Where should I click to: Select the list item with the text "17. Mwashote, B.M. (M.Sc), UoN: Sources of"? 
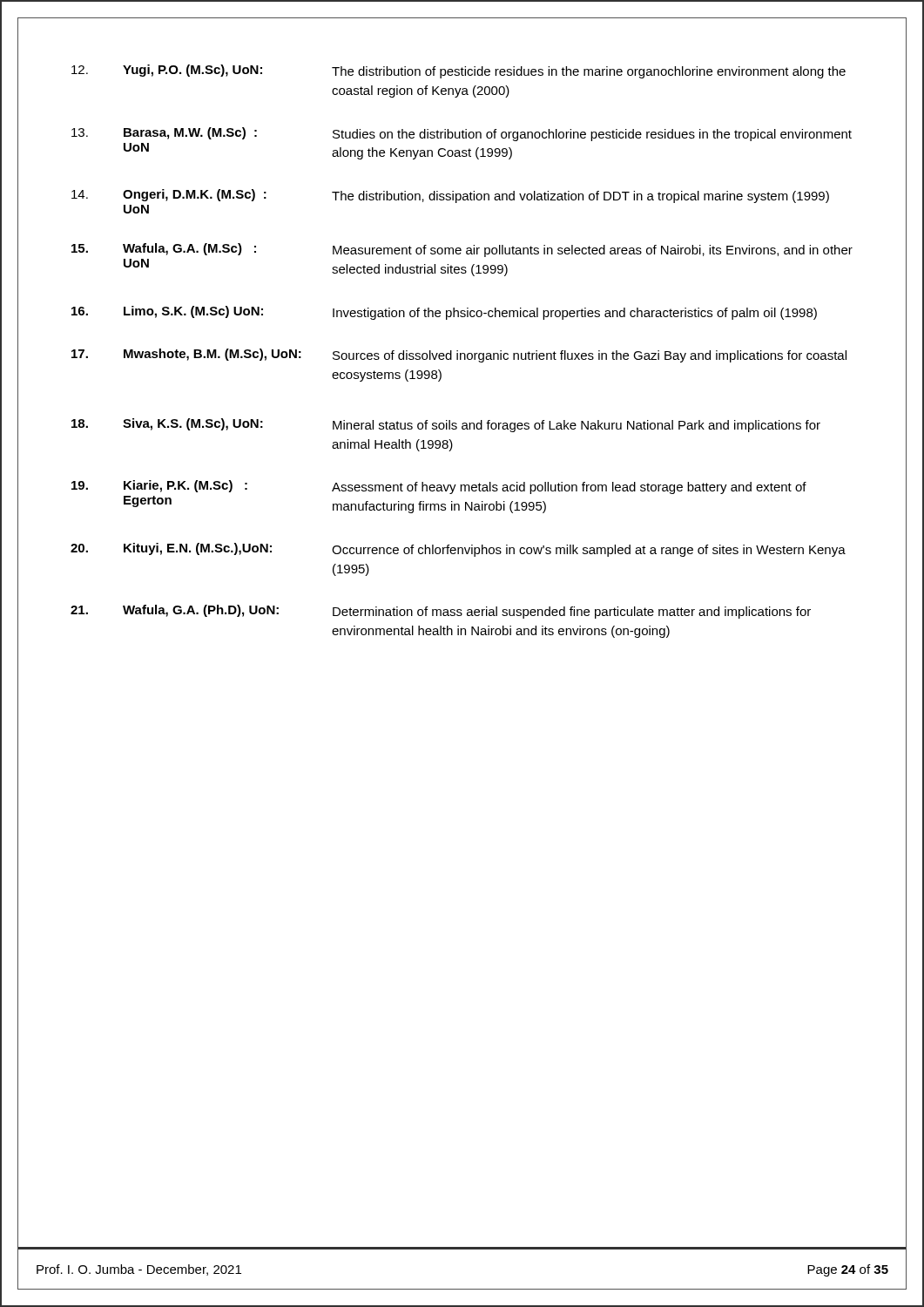point(462,365)
